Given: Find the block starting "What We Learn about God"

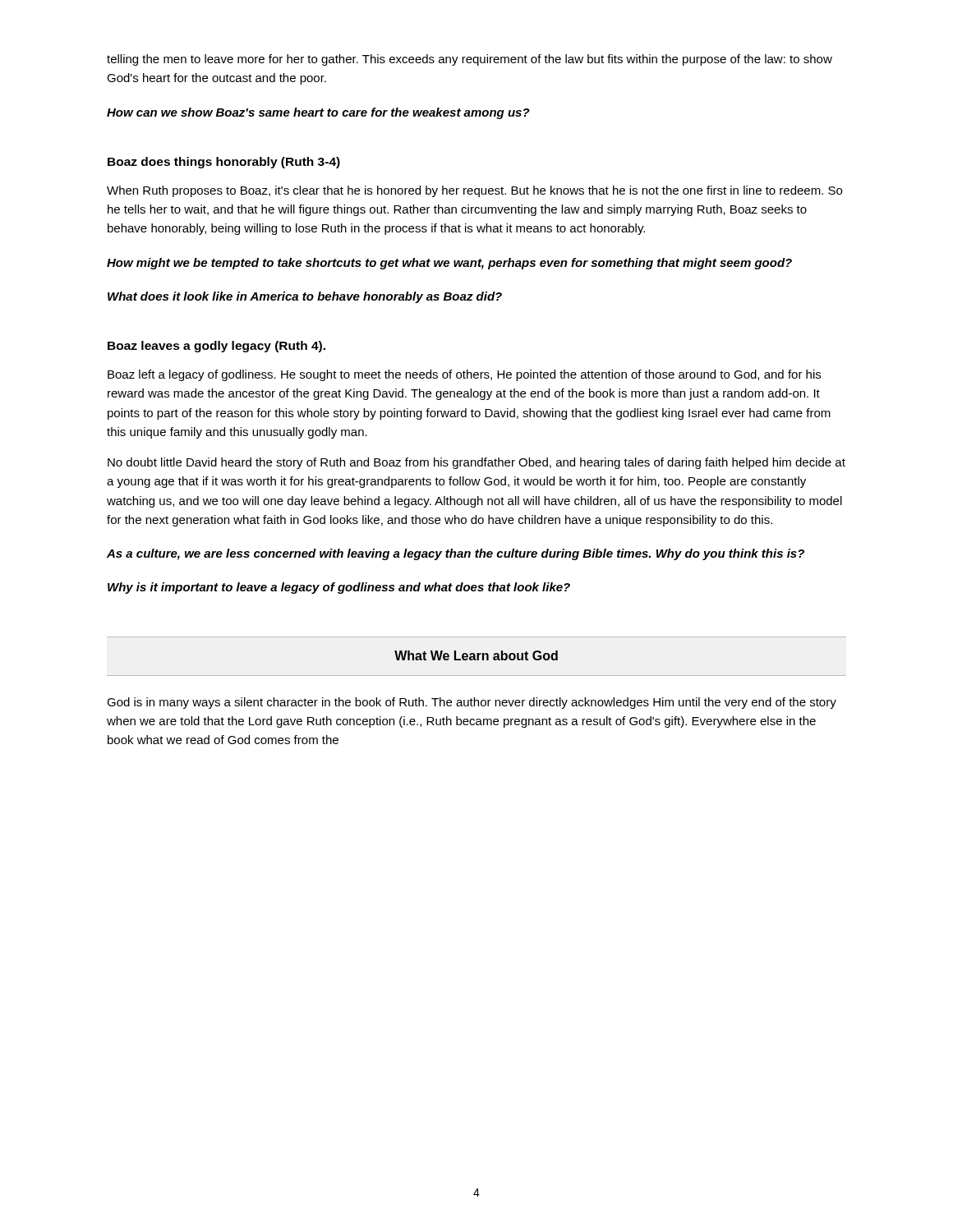Looking at the screenshot, I should click(476, 655).
